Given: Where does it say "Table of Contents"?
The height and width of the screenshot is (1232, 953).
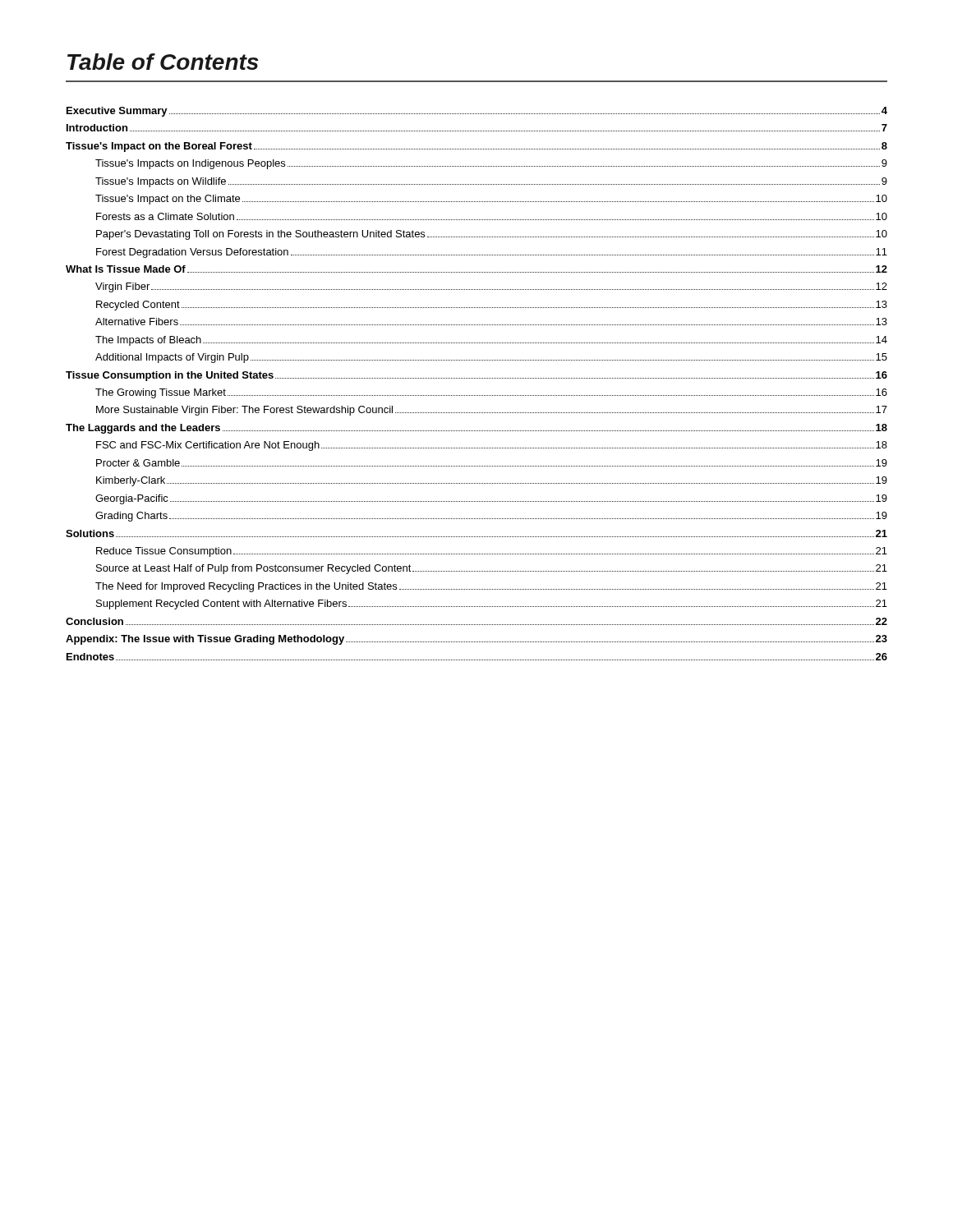Looking at the screenshot, I should 163,62.
